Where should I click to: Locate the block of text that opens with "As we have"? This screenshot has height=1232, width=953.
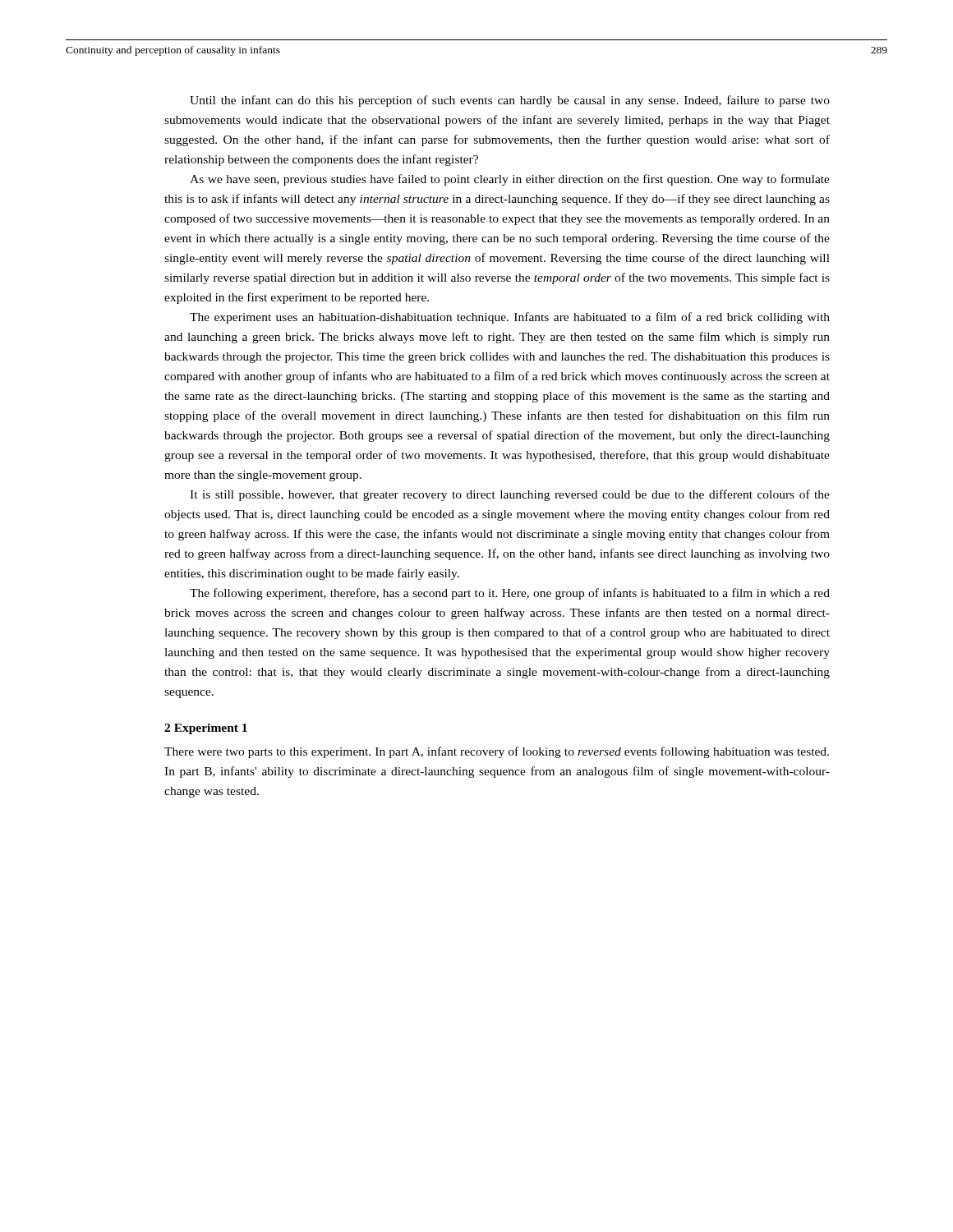click(x=497, y=238)
